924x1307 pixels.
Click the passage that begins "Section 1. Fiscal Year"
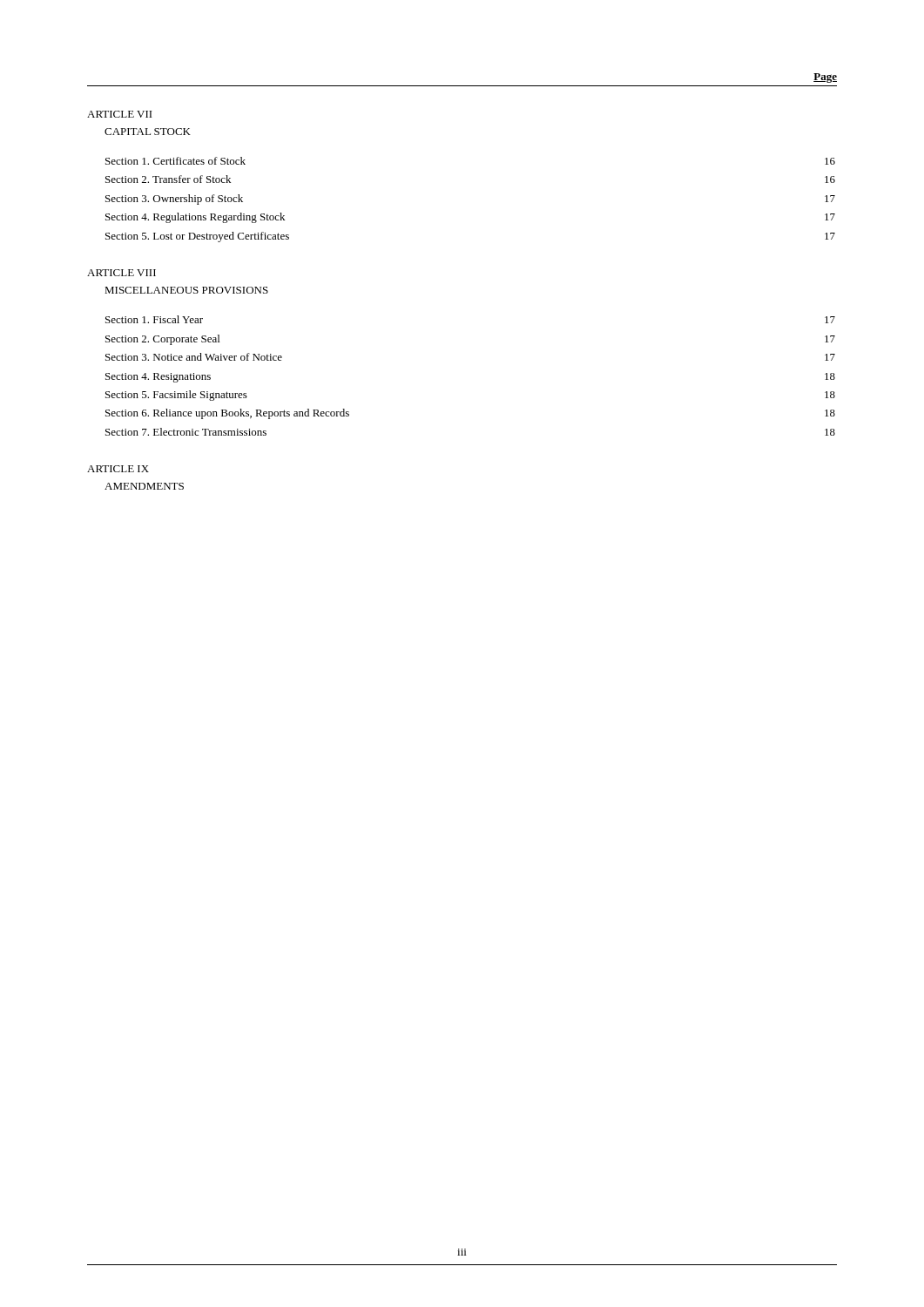155,319
